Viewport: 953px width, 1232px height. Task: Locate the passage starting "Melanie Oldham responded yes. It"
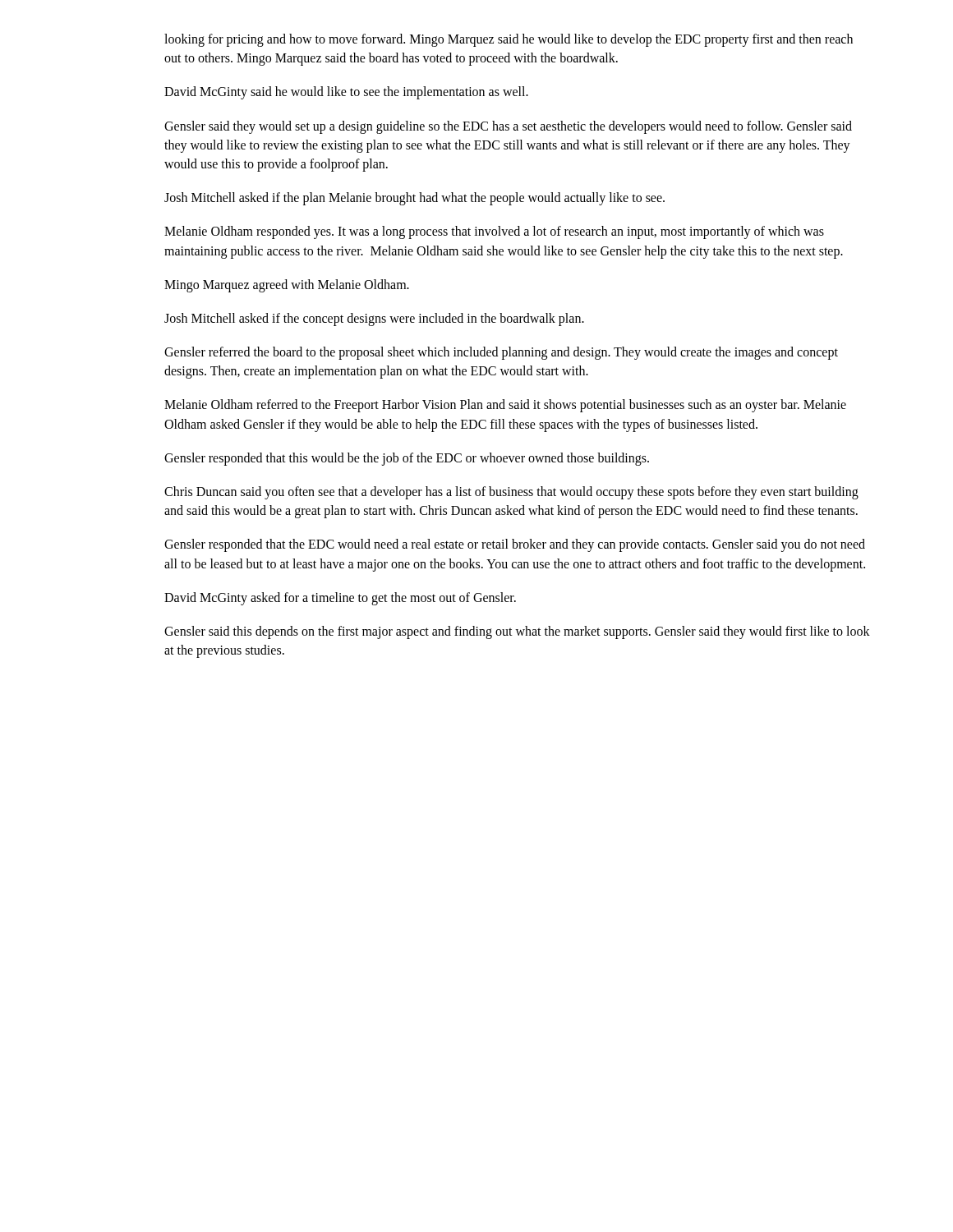tap(504, 241)
